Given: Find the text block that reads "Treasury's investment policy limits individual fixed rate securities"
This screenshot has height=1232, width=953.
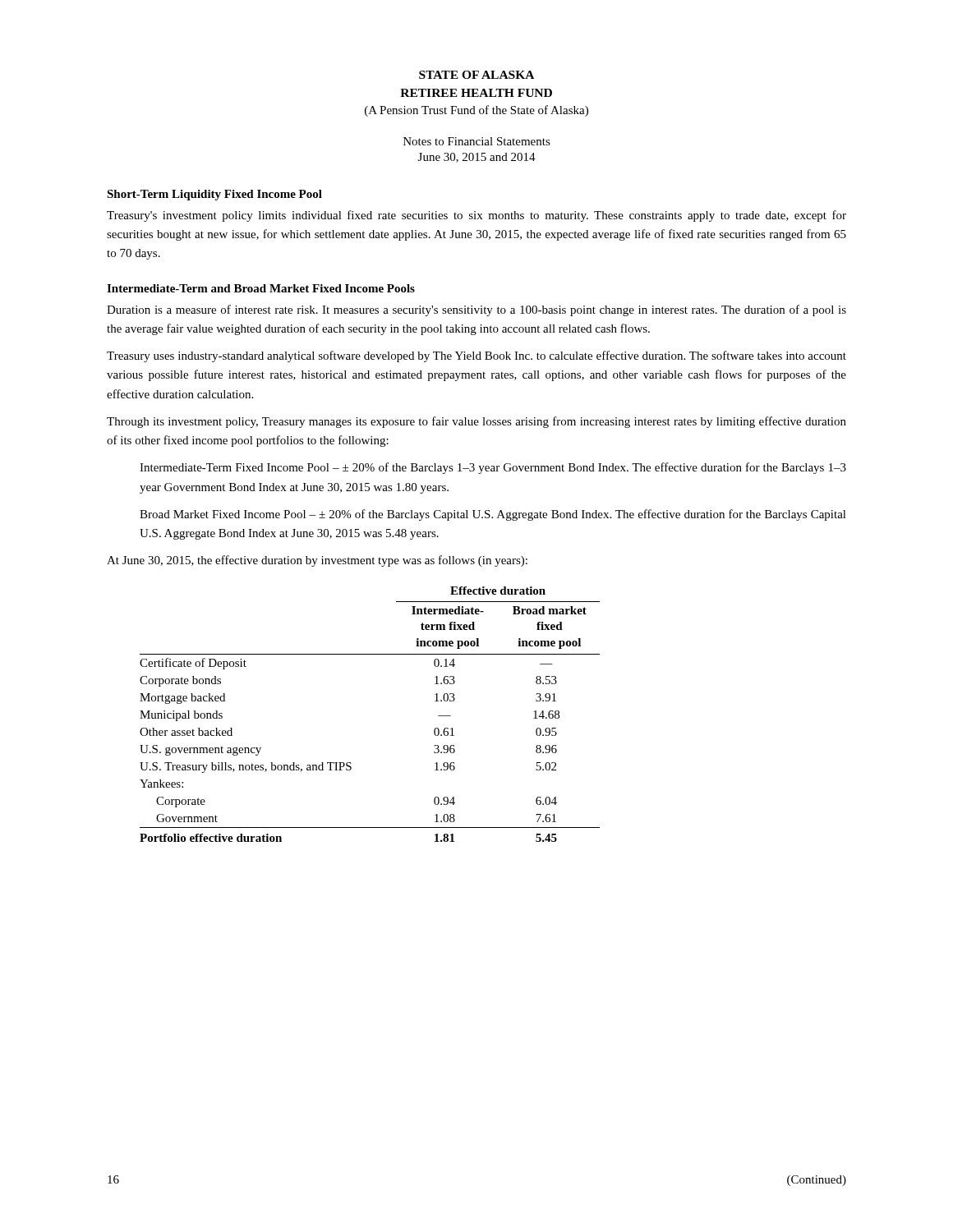Looking at the screenshot, I should [476, 234].
